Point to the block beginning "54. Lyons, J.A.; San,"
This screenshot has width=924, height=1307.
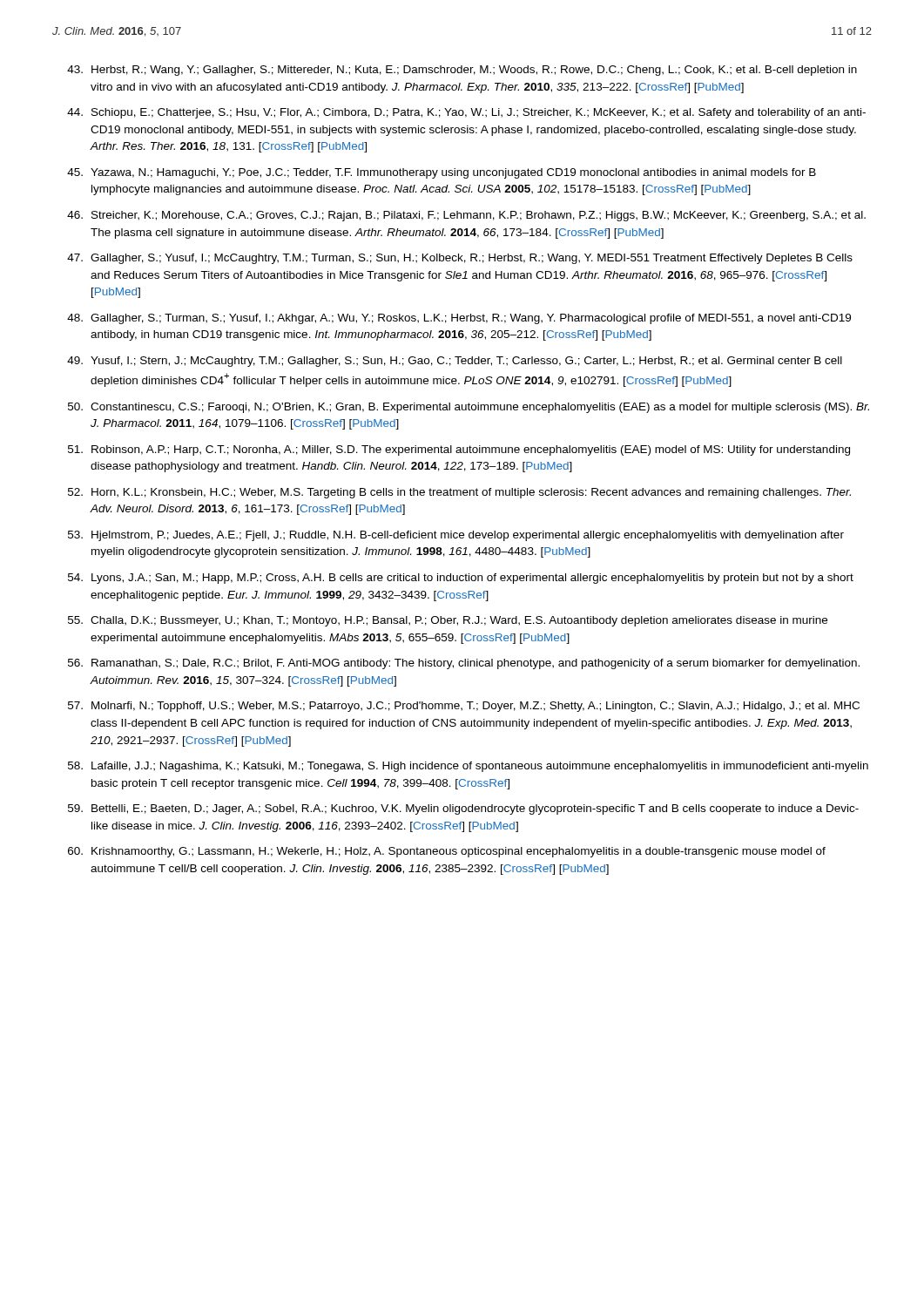[x=462, y=586]
